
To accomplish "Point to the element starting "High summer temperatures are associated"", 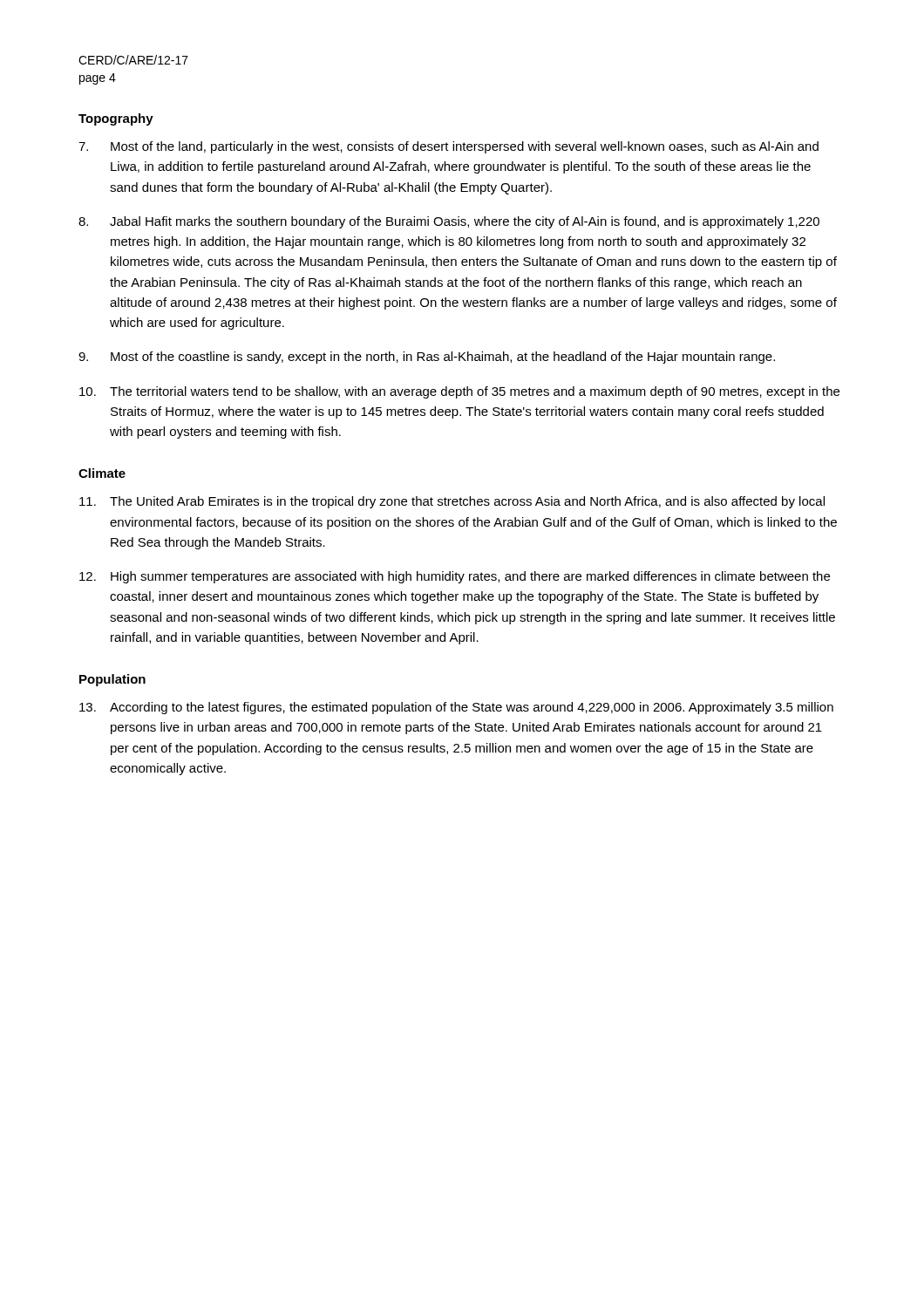I will point(460,607).
